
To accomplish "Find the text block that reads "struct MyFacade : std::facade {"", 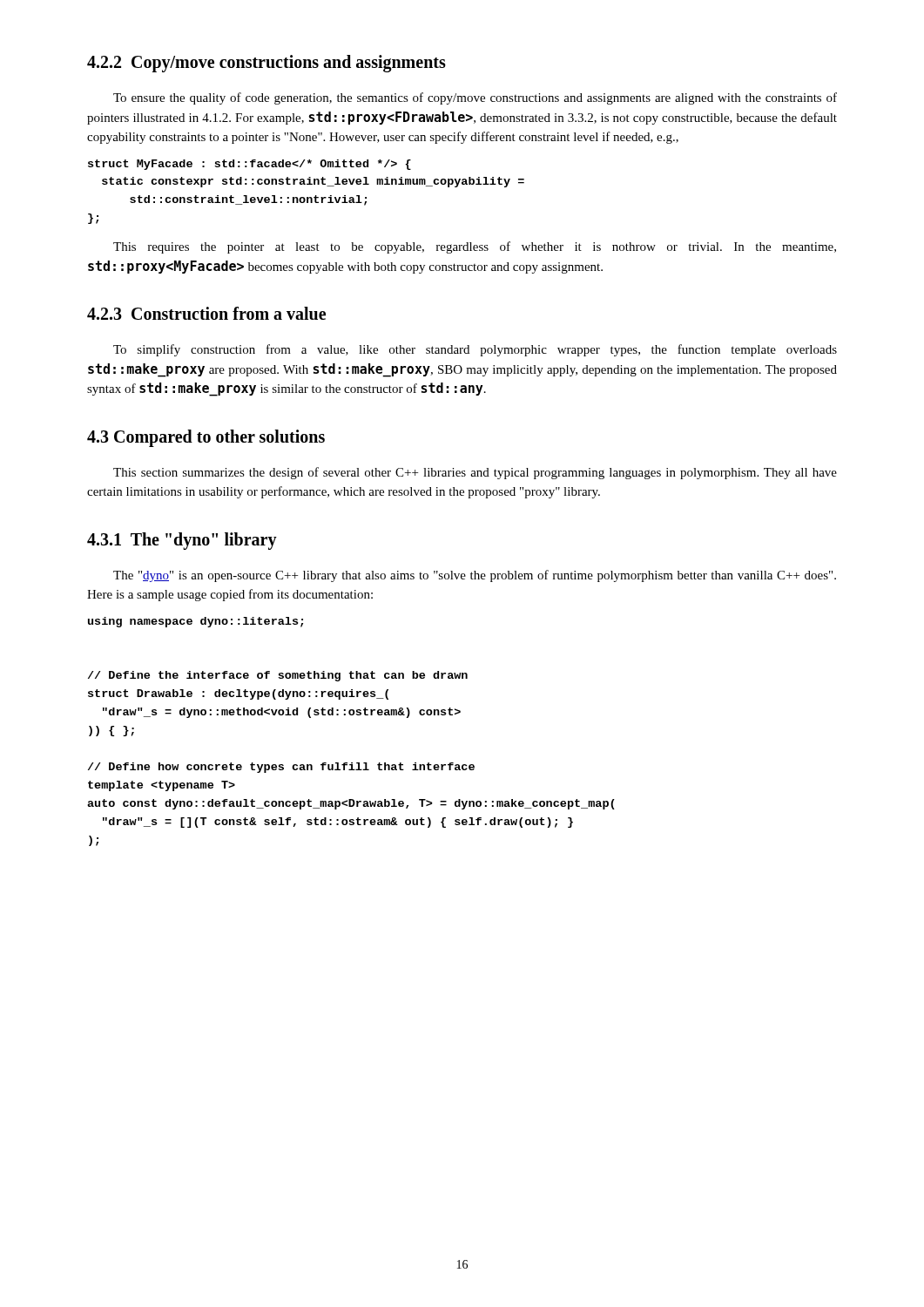I will (462, 192).
